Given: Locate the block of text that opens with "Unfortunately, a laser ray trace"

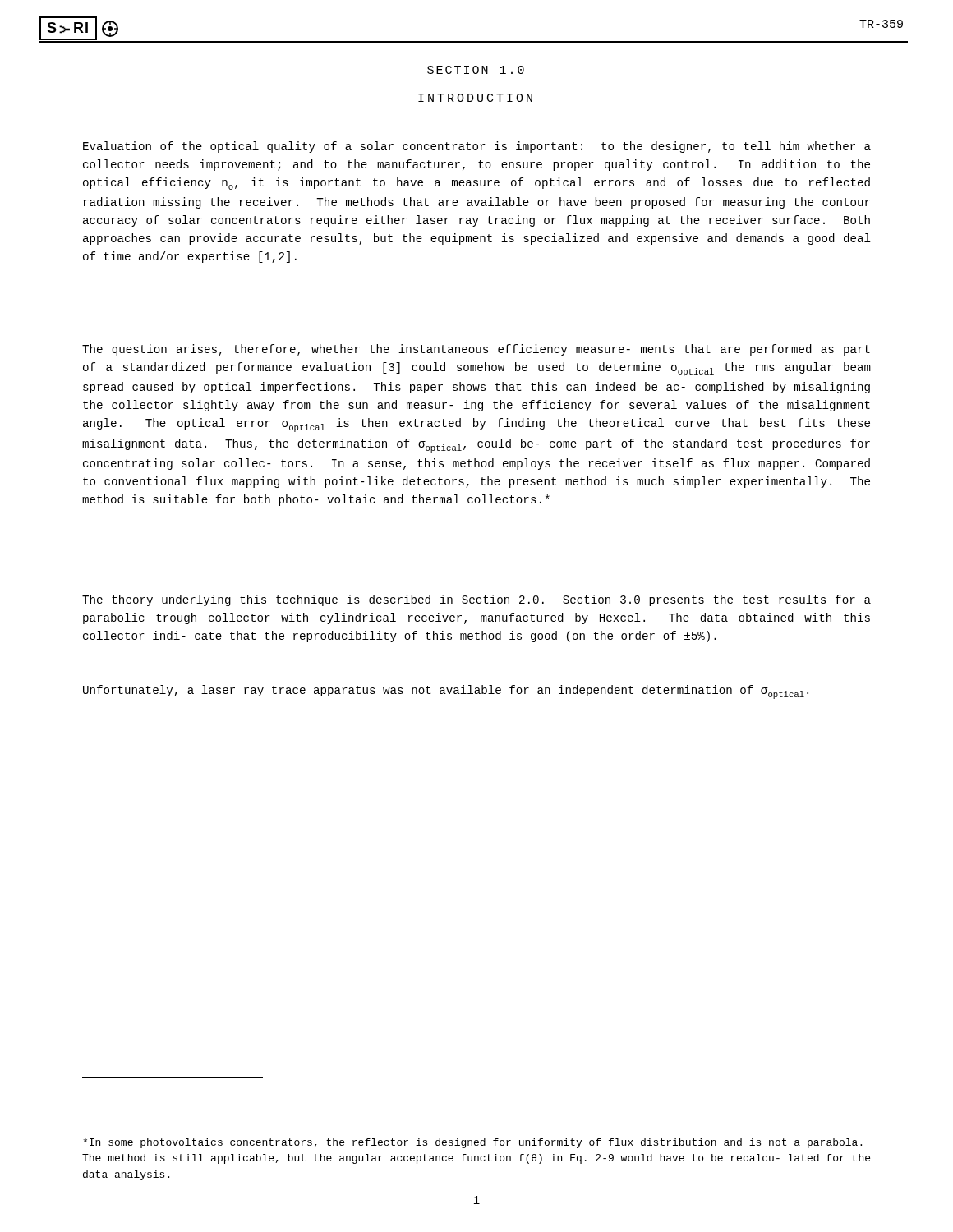Looking at the screenshot, I should click(x=447, y=692).
